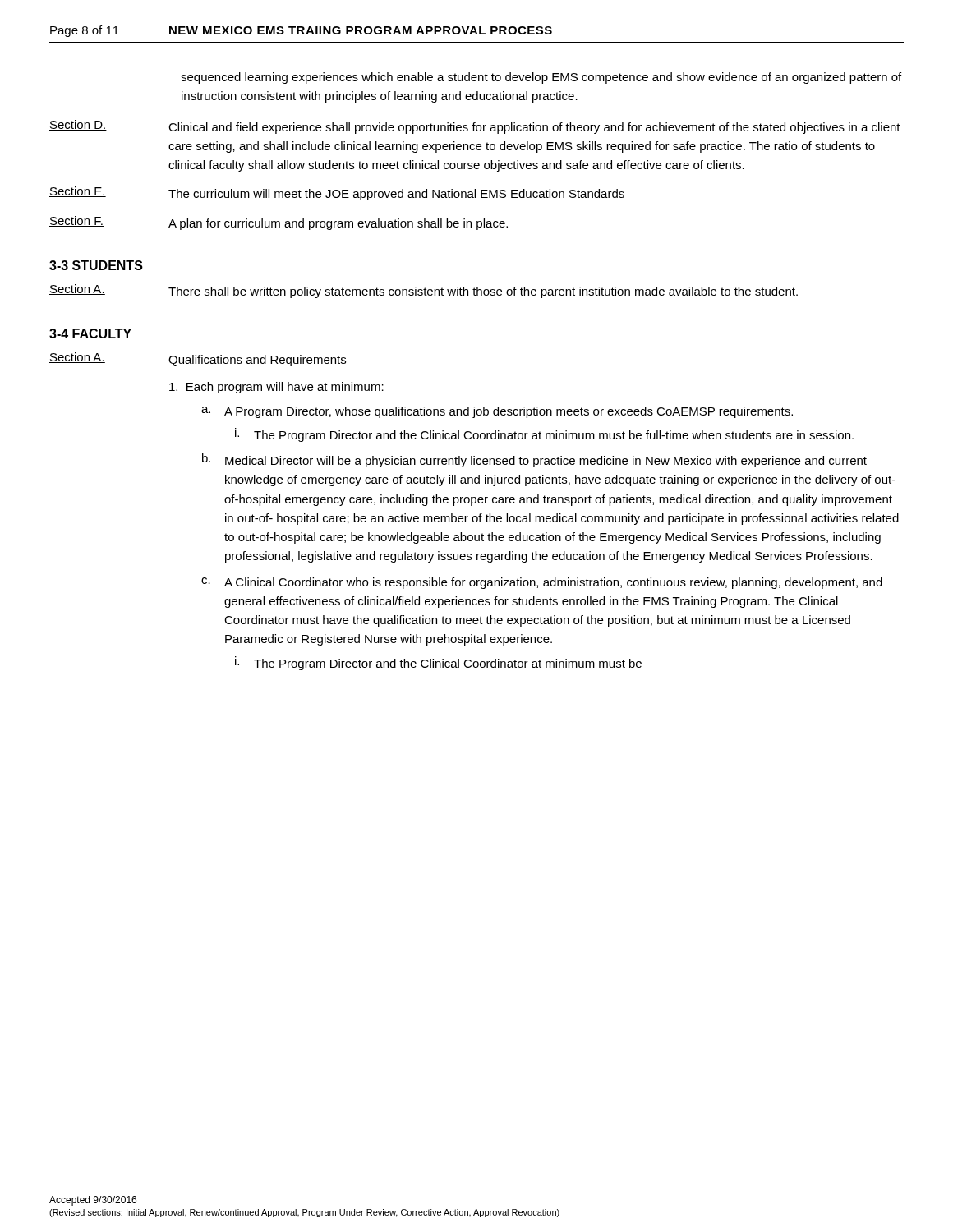
Task: Click the passage that begins "b. Medical Director will be a physician"
Action: click(553, 508)
